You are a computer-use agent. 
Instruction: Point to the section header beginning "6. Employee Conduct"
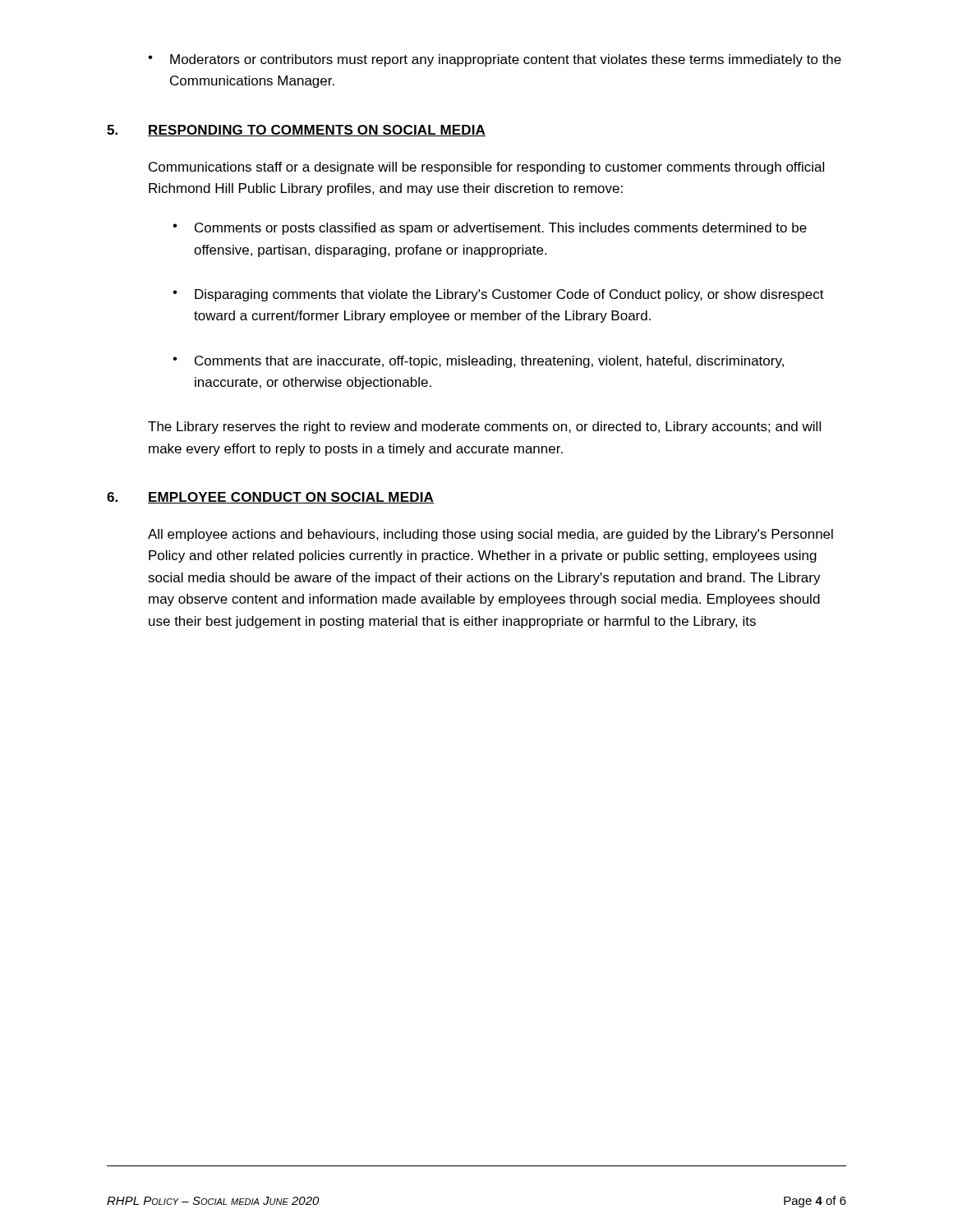tap(270, 498)
